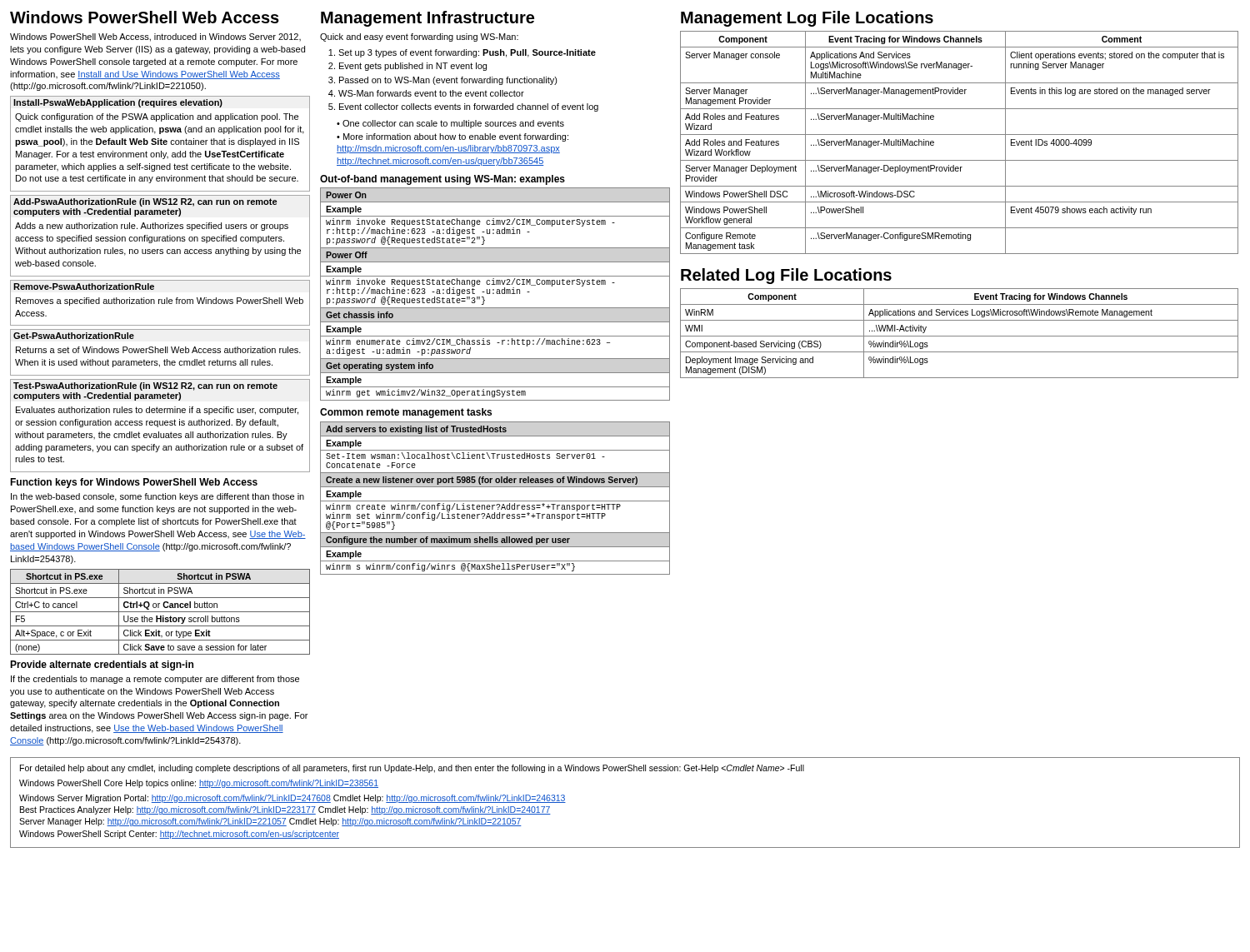
Task: Click on the region starting "Returns a set of Windows PowerShell Web Access"
Action: pyautogui.click(x=160, y=357)
